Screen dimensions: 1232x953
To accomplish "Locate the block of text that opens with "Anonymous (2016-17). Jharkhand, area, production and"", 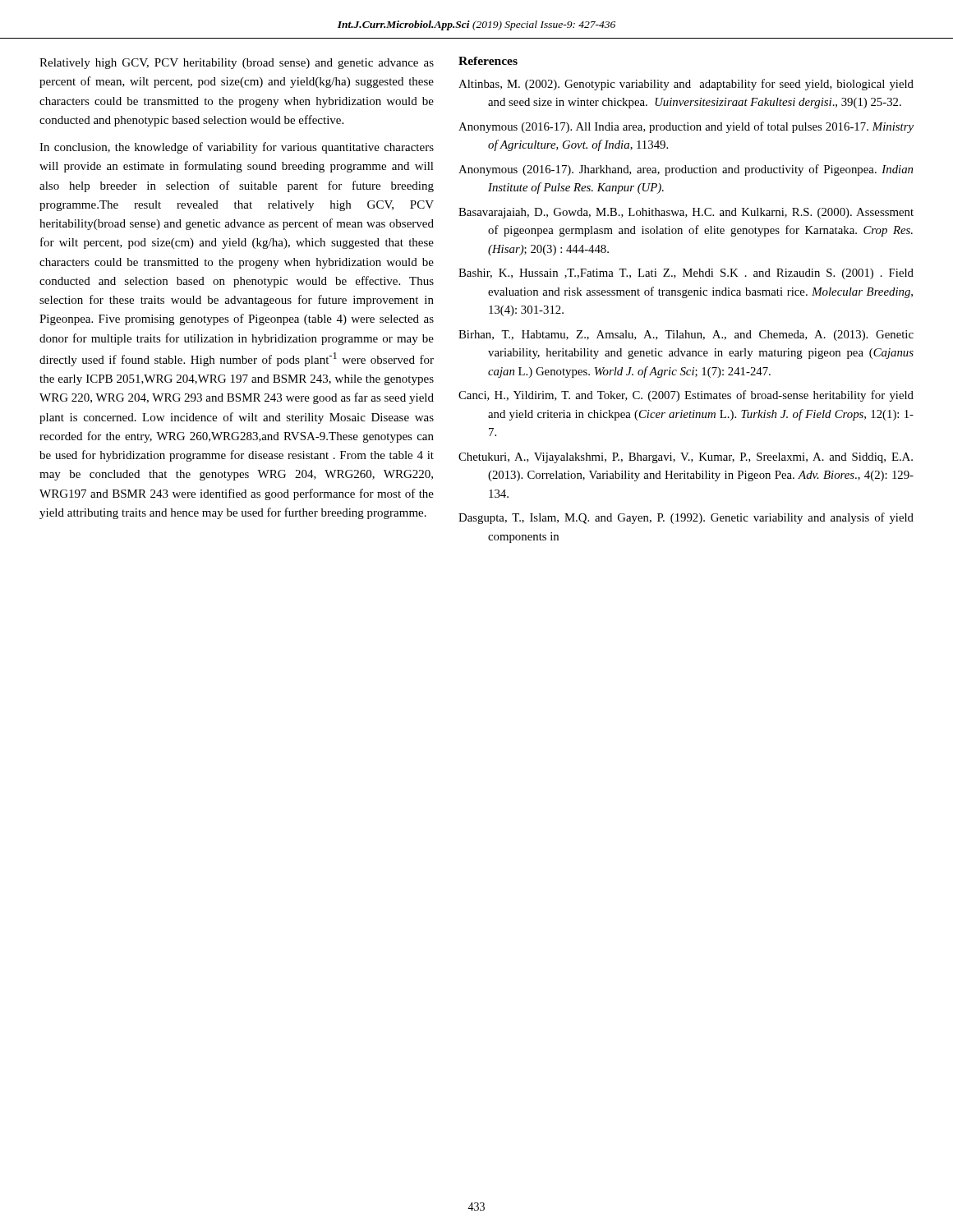I will (686, 178).
